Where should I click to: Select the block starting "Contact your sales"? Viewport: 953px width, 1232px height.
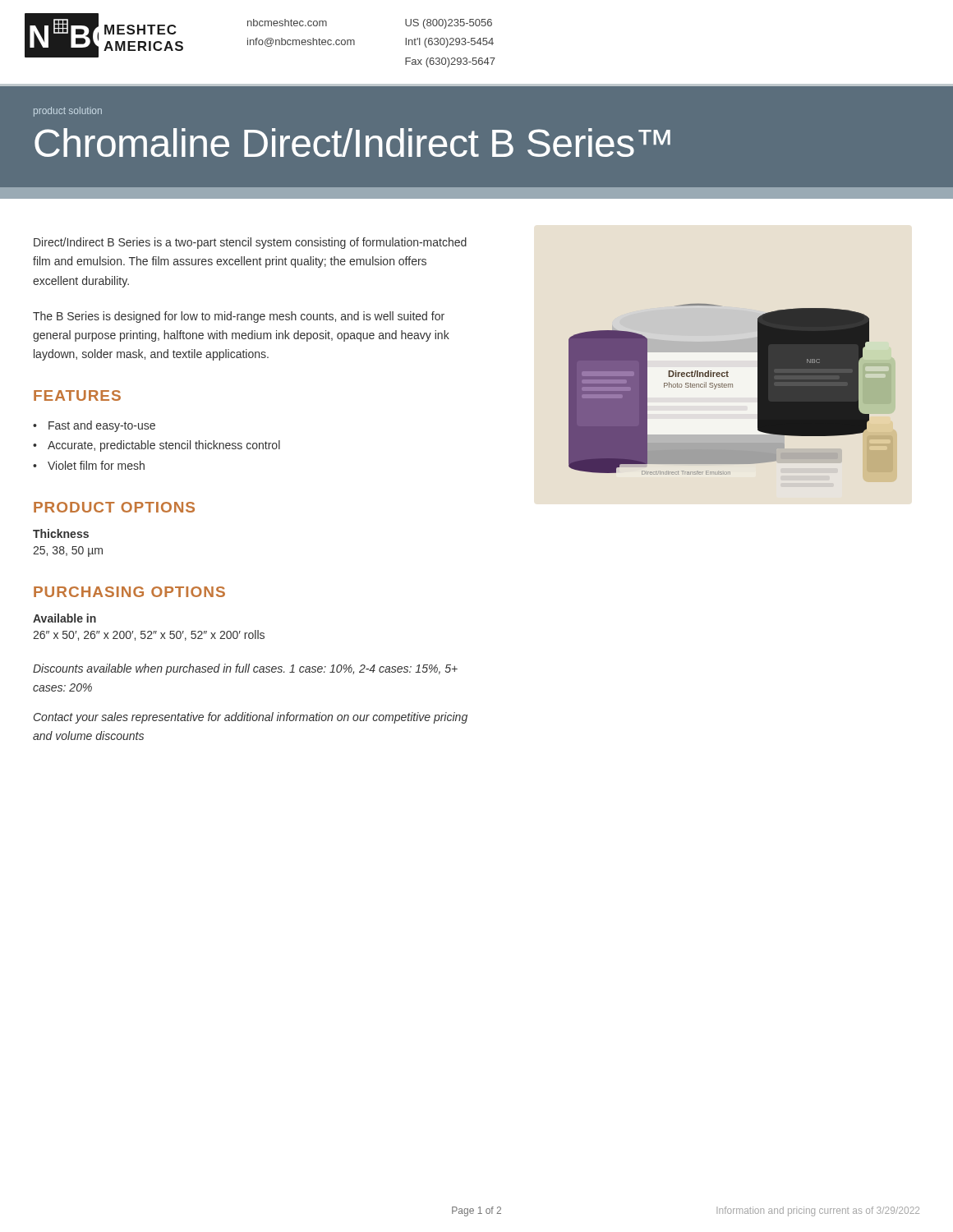(250, 726)
